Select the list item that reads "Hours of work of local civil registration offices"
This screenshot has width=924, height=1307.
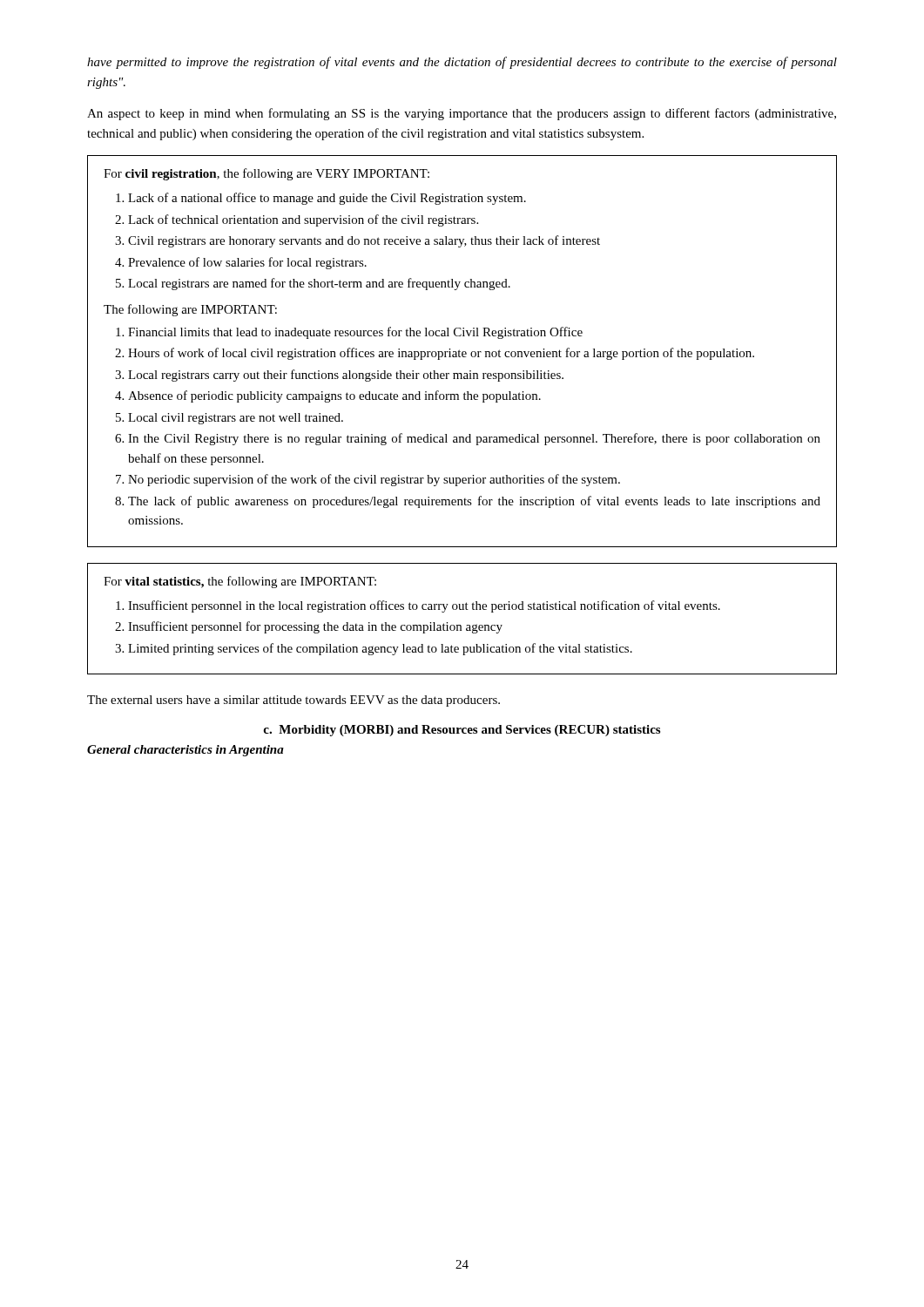442,353
